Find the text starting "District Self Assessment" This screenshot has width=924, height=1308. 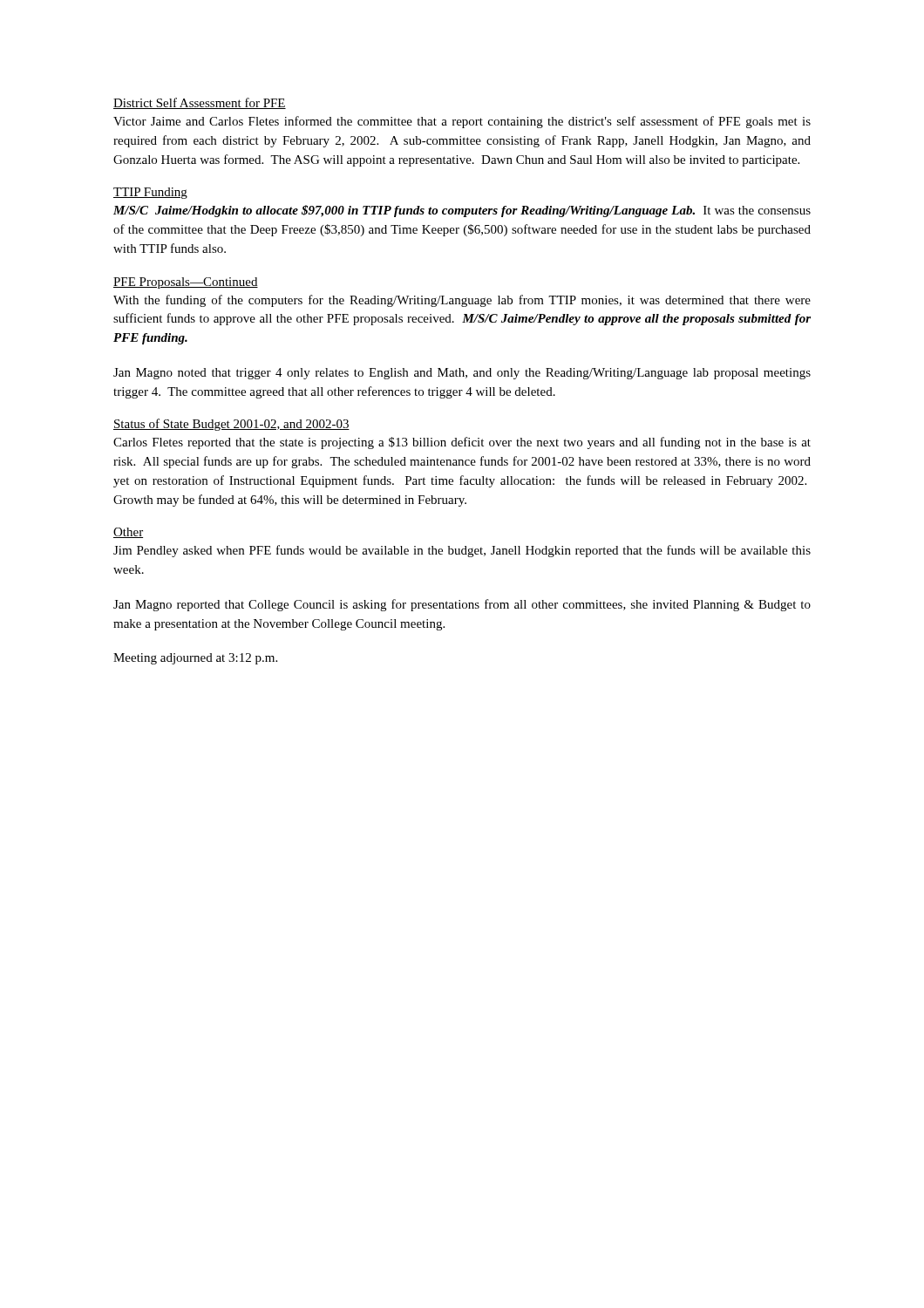[x=199, y=103]
